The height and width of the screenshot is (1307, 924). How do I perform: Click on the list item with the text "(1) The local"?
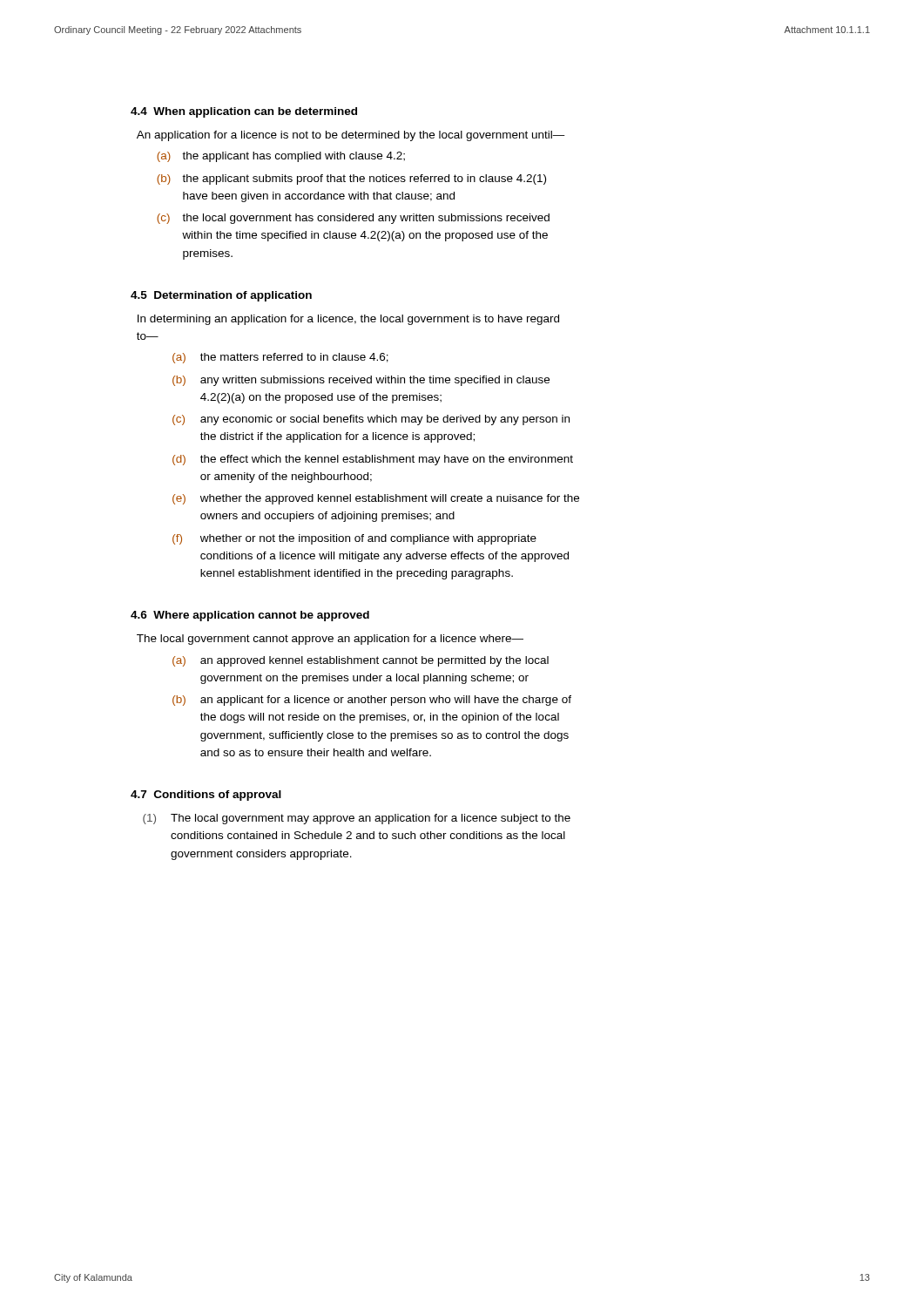(x=490, y=836)
